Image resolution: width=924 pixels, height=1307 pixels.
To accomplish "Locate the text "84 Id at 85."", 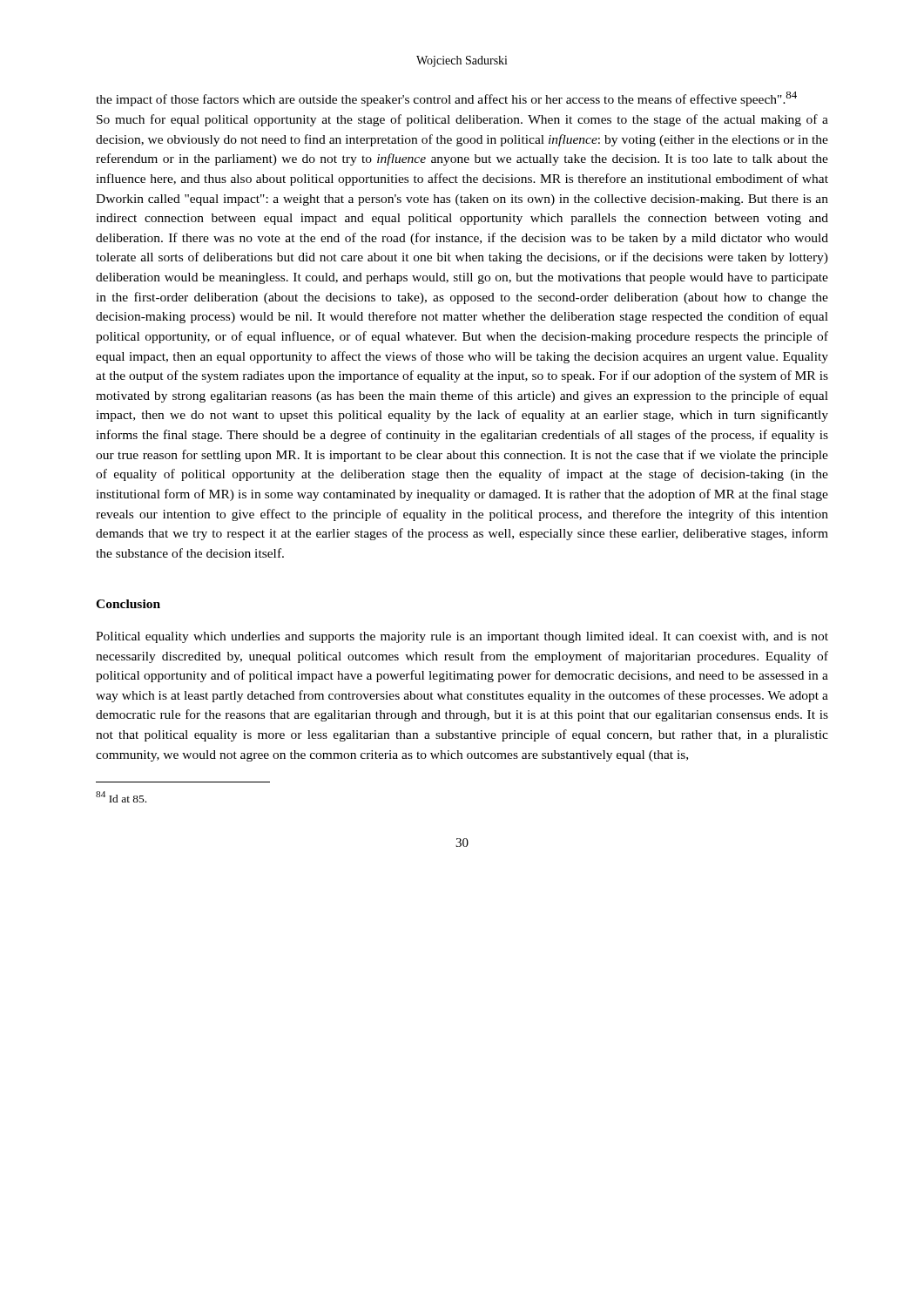I will click(122, 797).
